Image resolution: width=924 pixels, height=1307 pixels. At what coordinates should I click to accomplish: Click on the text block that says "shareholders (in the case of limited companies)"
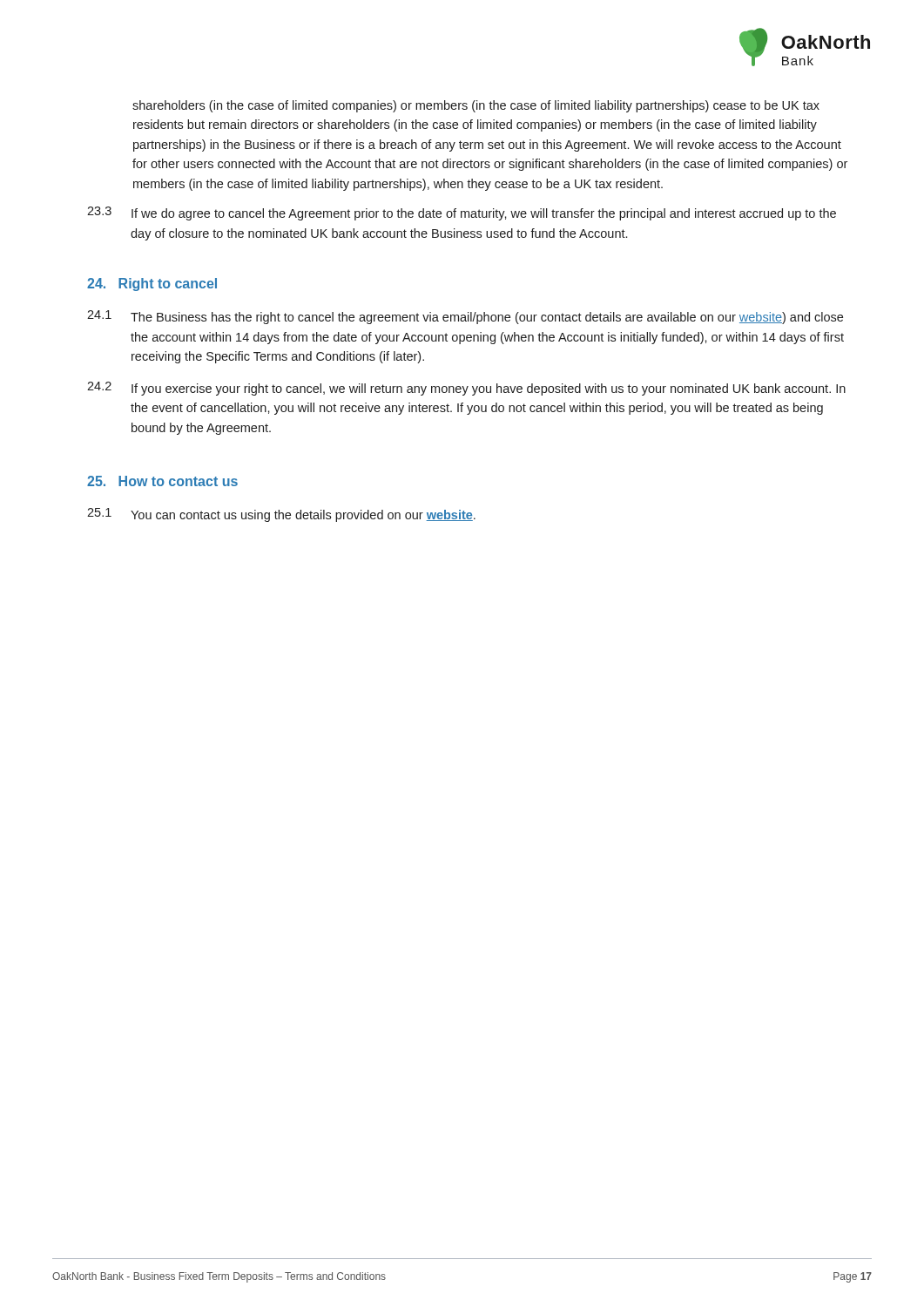point(490,145)
